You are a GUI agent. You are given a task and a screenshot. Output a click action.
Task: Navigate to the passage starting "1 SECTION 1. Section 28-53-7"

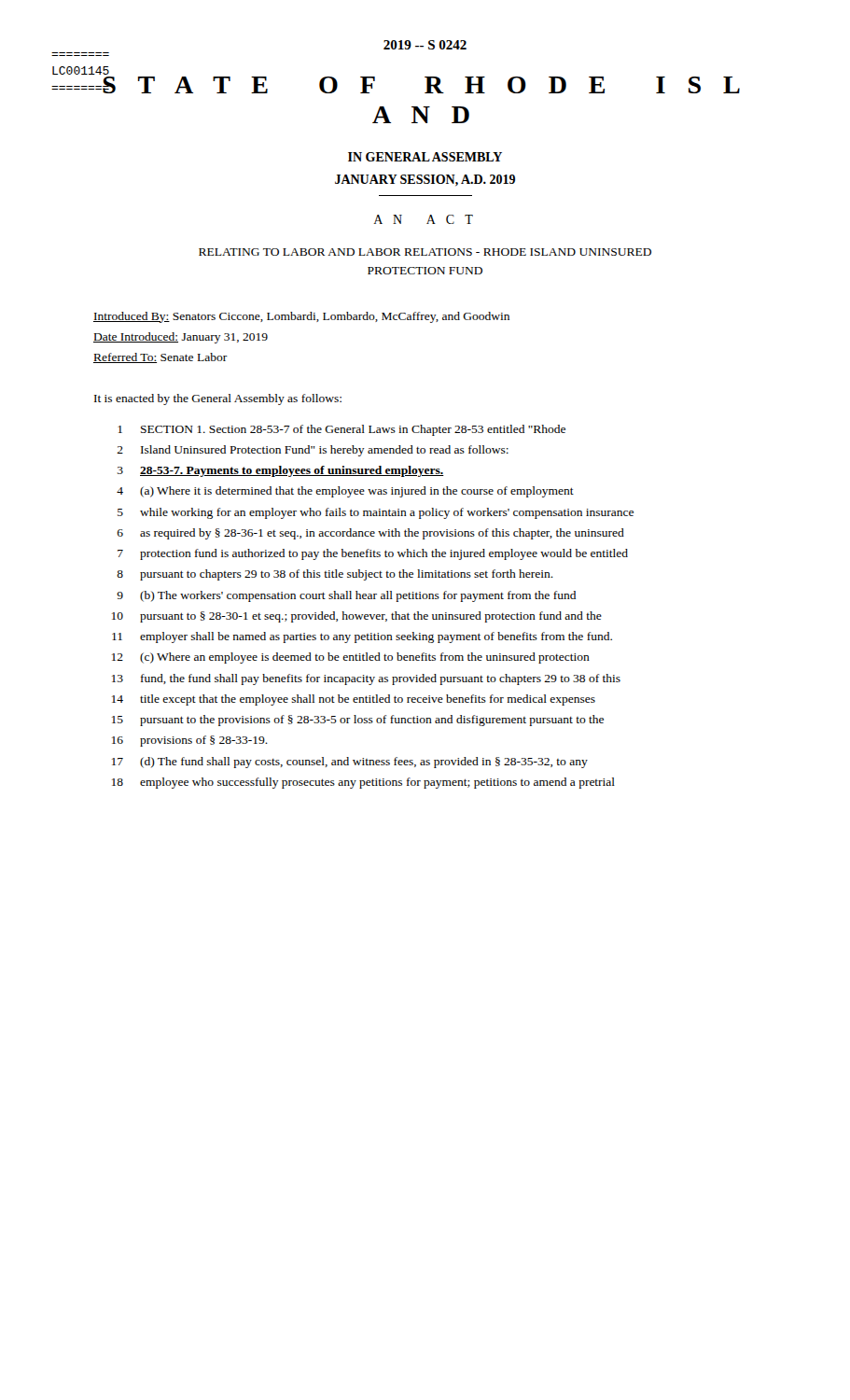(x=425, y=429)
